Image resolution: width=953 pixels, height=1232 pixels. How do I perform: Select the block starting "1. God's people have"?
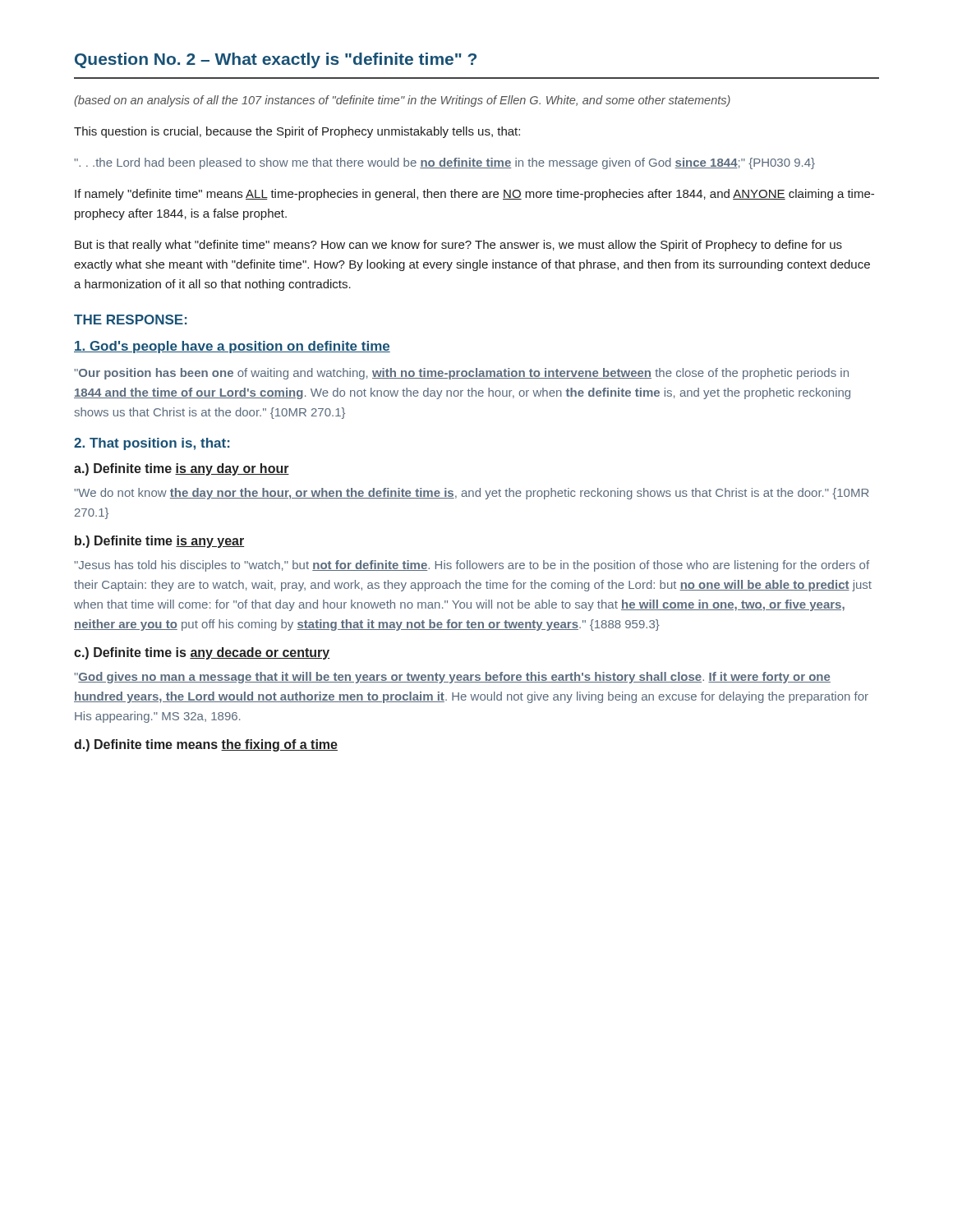[x=232, y=346]
